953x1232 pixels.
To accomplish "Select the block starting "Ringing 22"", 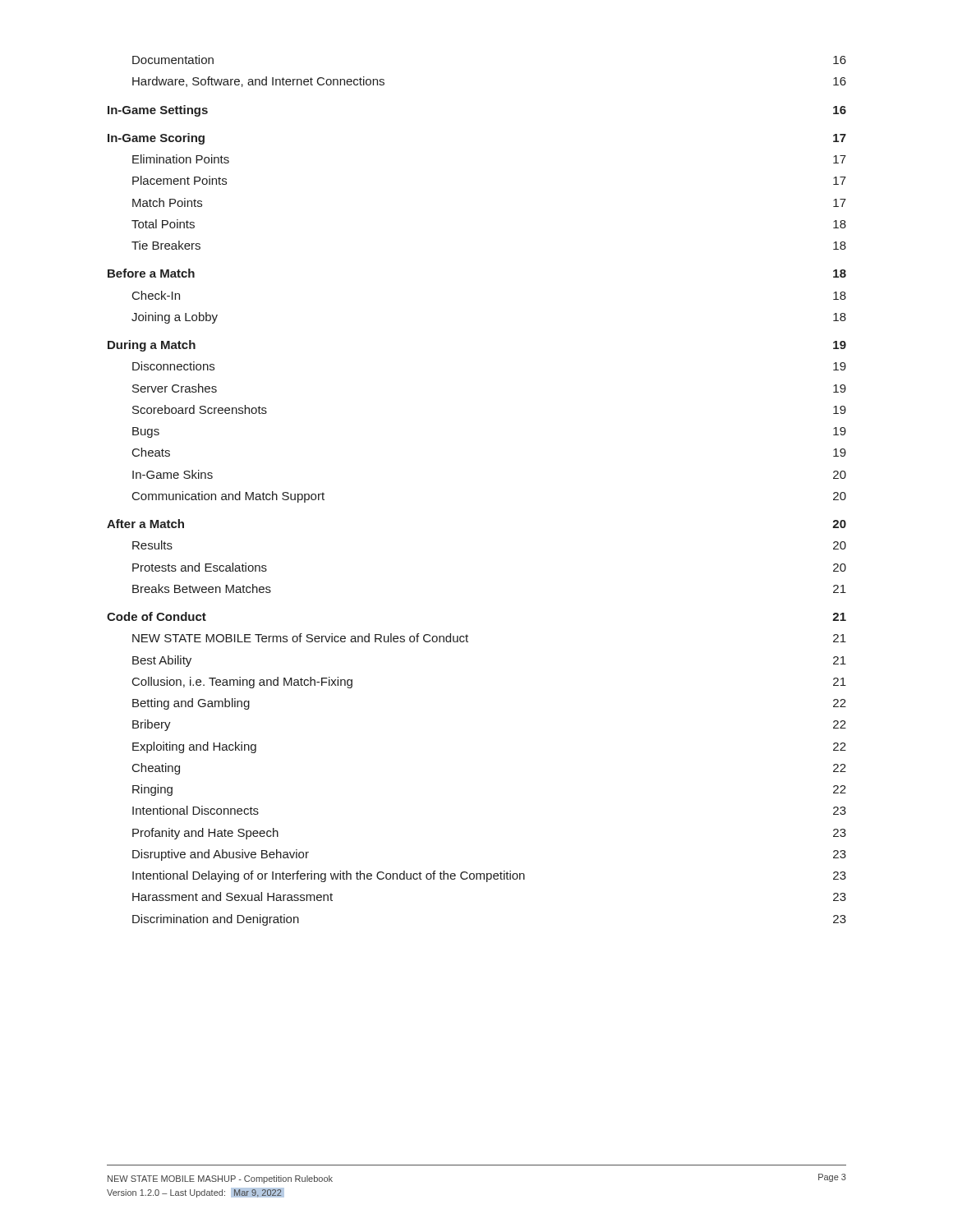I will [152, 790].
